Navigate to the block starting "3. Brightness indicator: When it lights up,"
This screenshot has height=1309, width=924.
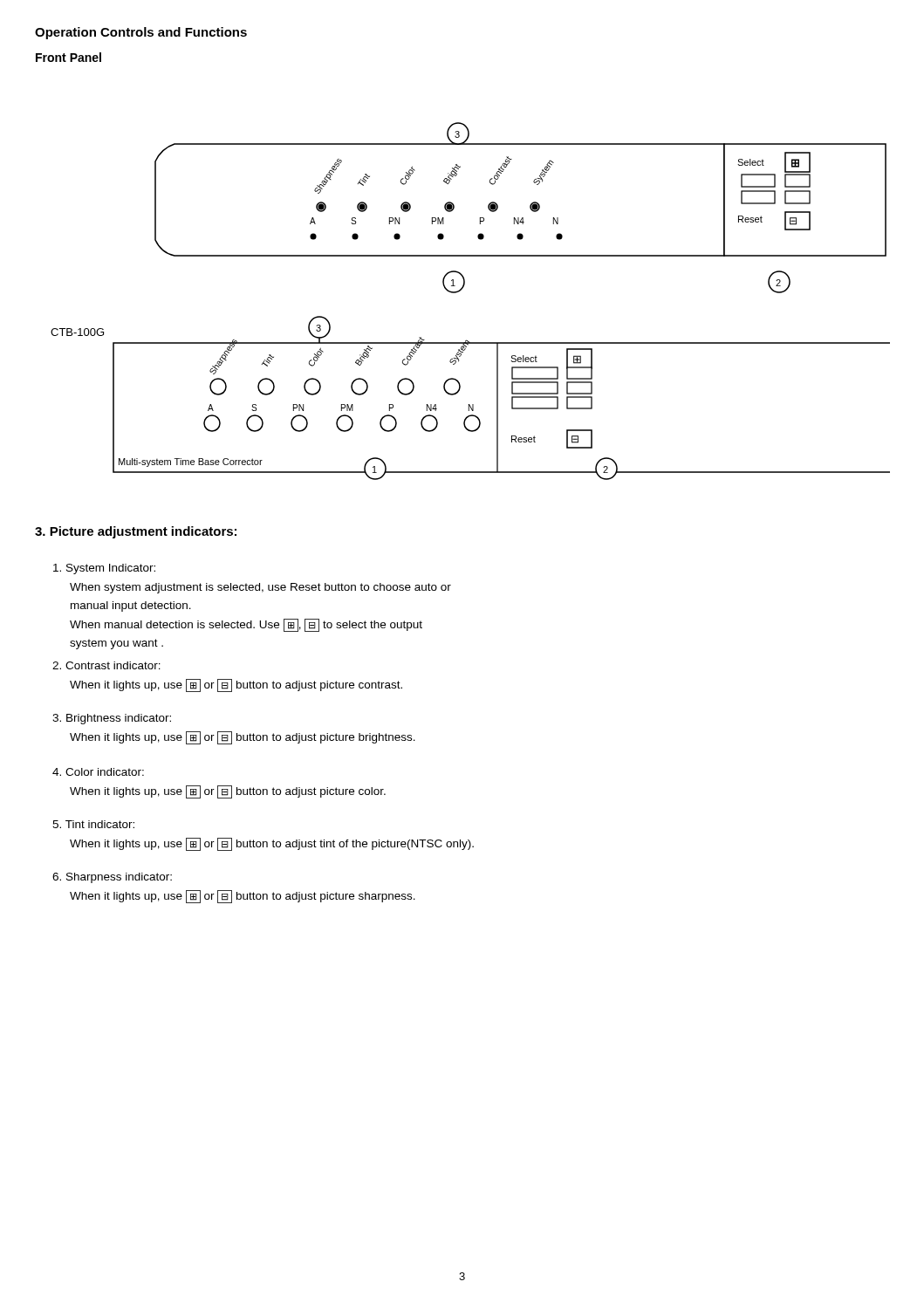pos(234,729)
